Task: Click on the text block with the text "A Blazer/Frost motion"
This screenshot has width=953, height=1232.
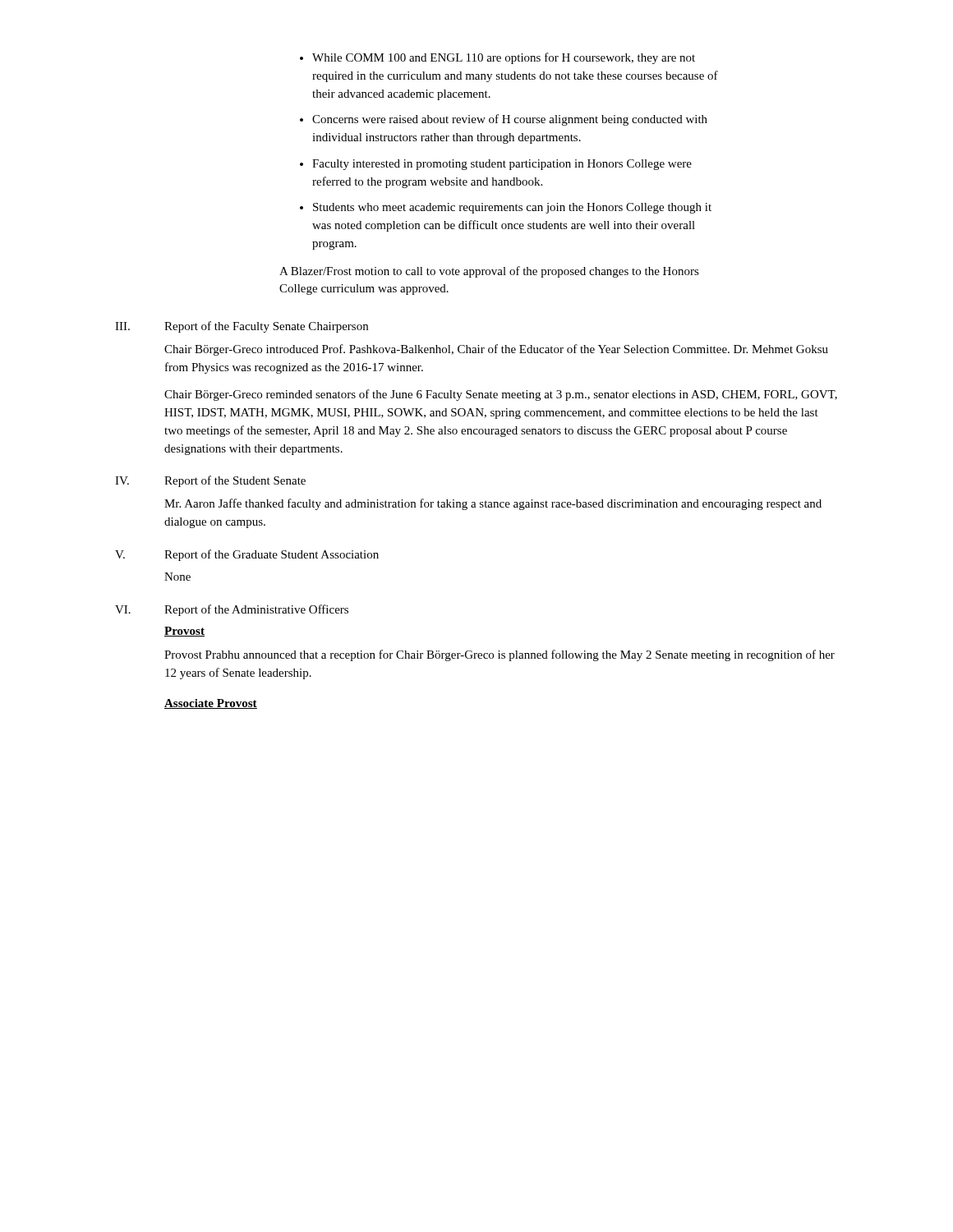Action: click(x=489, y=280)
